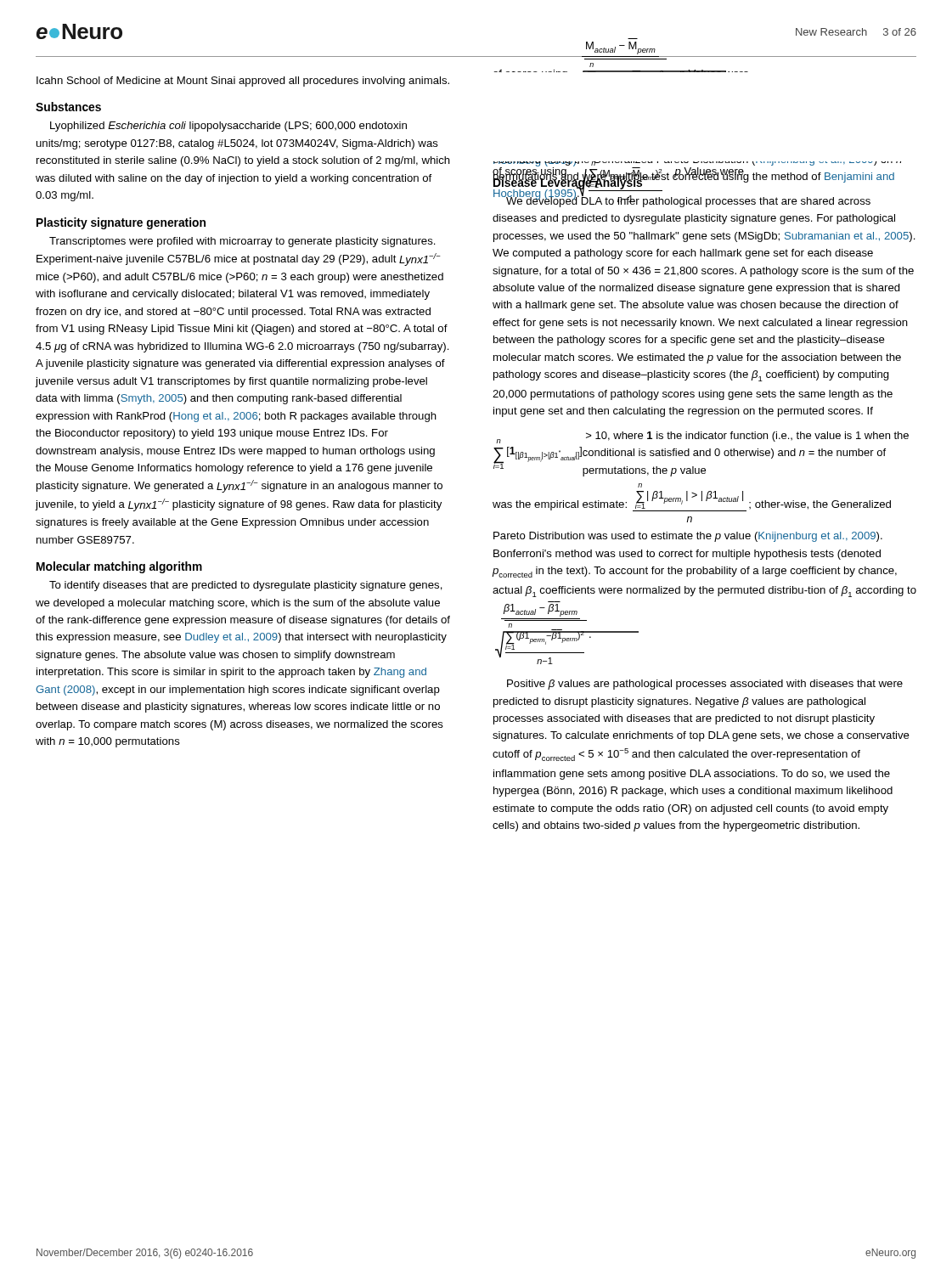This screenshot has width=952, height=1274.
Task: Click on the text block with the text "To identify diseases that are predicted"
Action: click(x=244, y=664)
